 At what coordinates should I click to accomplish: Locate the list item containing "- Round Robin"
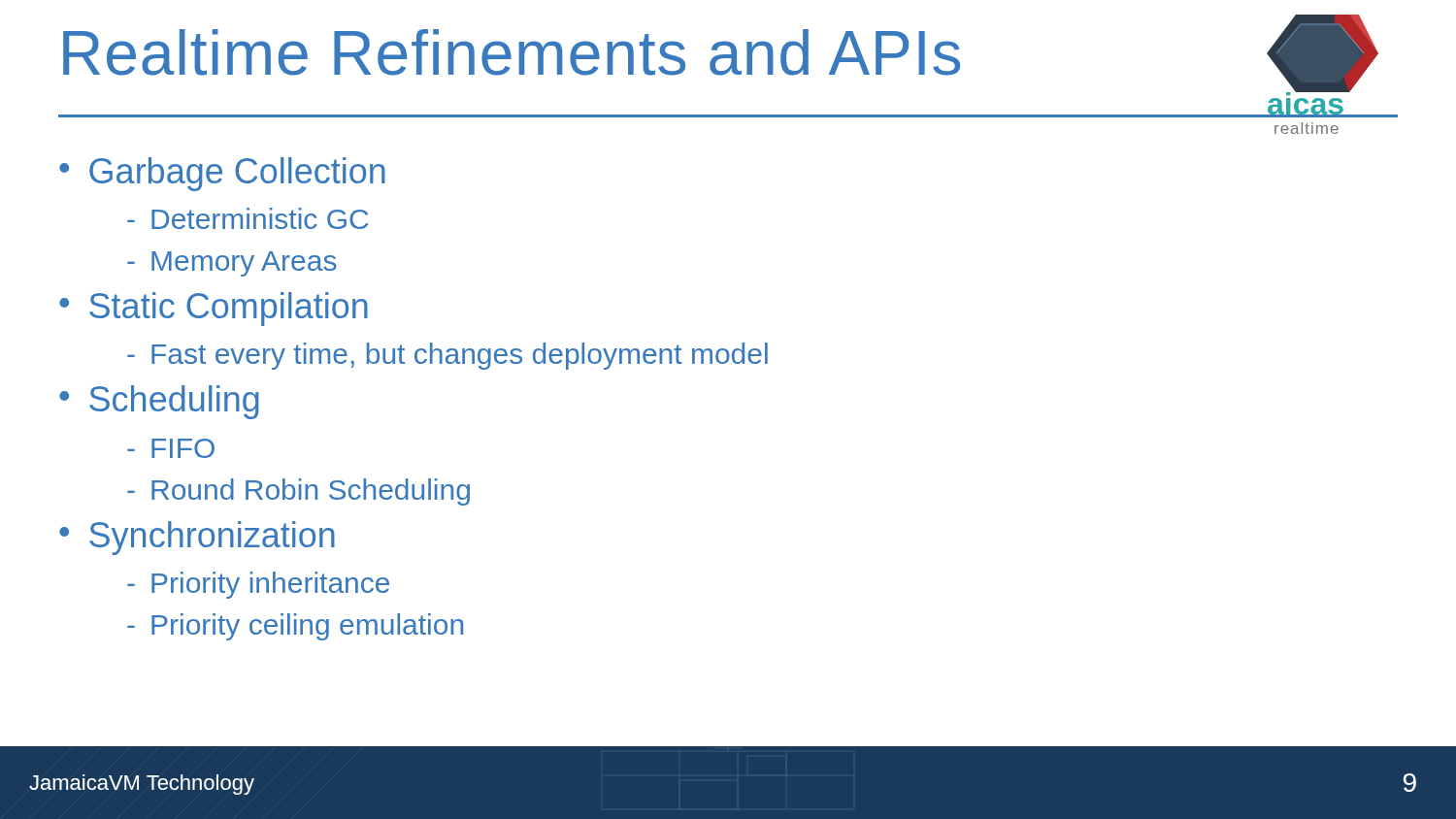coord(299,489)
